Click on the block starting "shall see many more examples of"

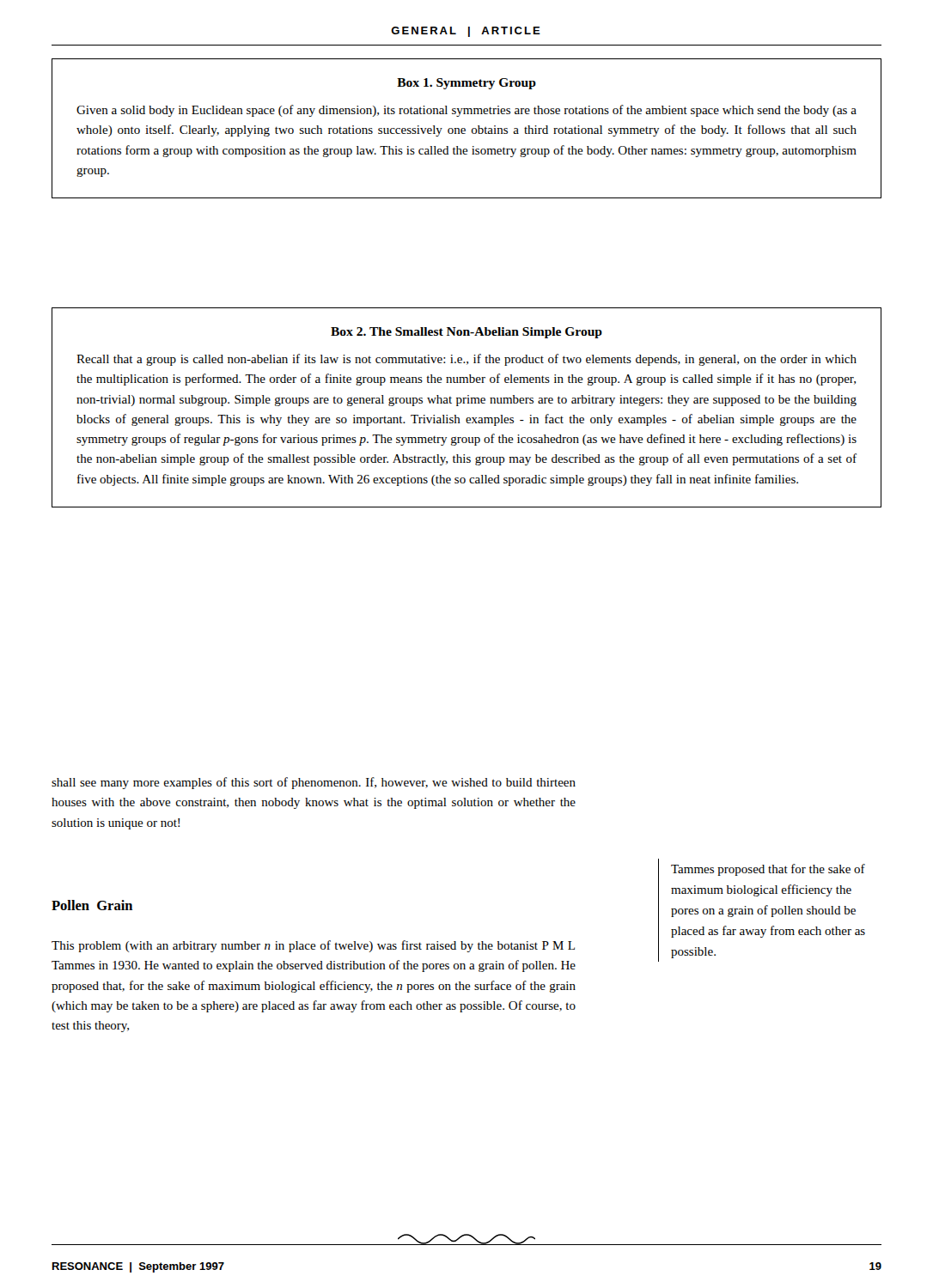[x=314, y=803]
